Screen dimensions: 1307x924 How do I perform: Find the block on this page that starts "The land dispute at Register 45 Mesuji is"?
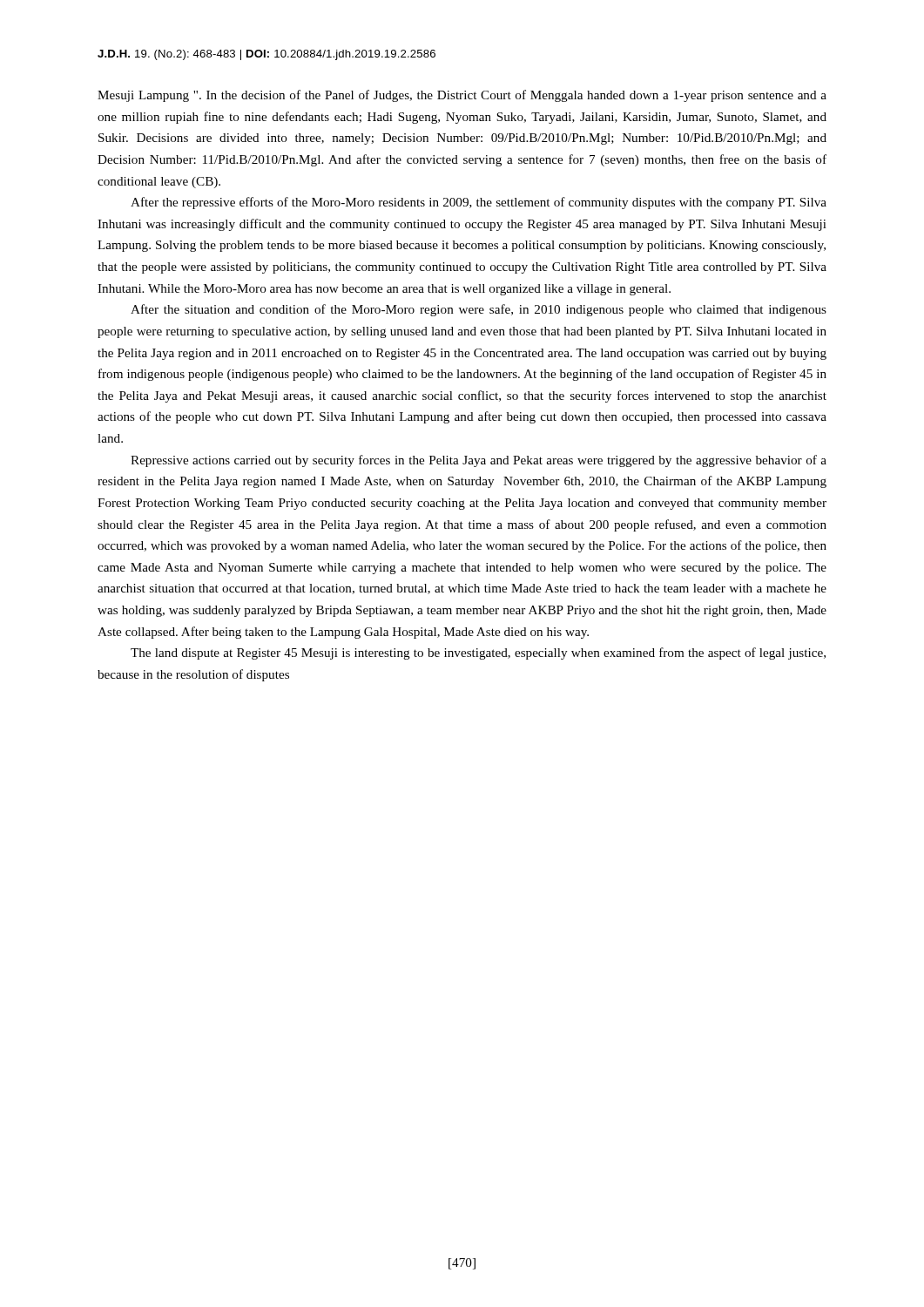462,664
